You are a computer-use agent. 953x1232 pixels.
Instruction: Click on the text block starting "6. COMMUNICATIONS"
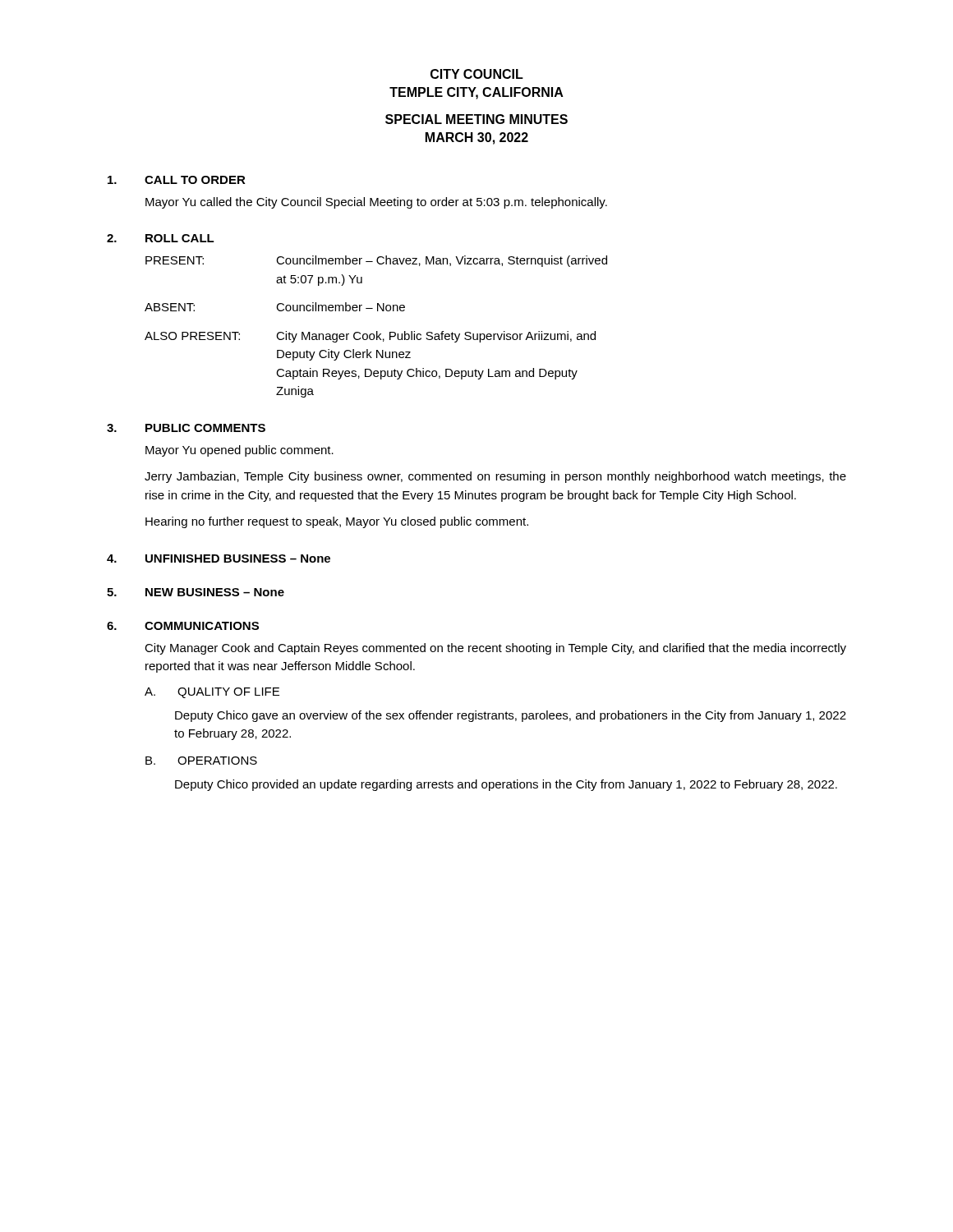point(183,625)
